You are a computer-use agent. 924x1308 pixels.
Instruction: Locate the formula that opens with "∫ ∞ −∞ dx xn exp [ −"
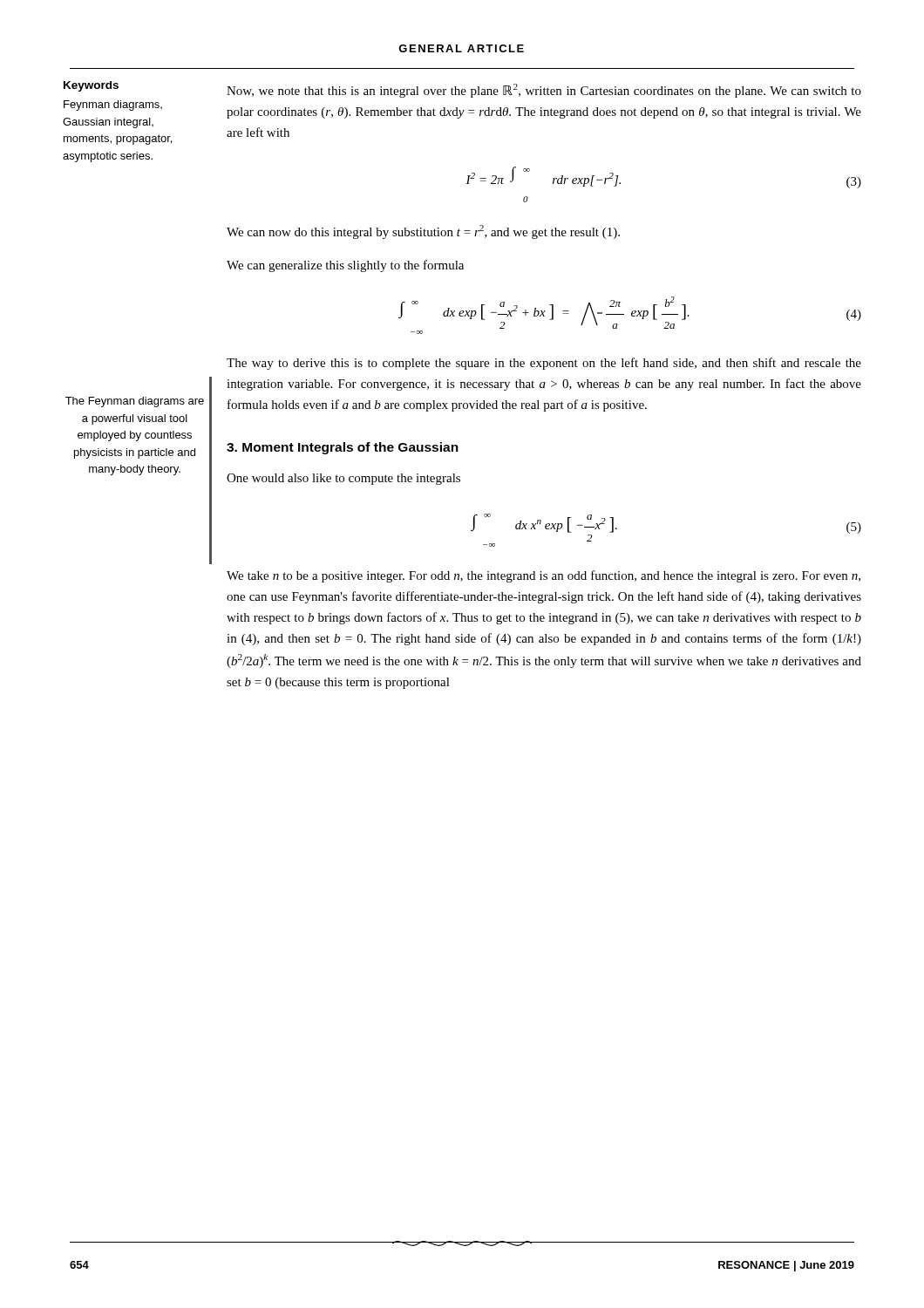(569, 527)
